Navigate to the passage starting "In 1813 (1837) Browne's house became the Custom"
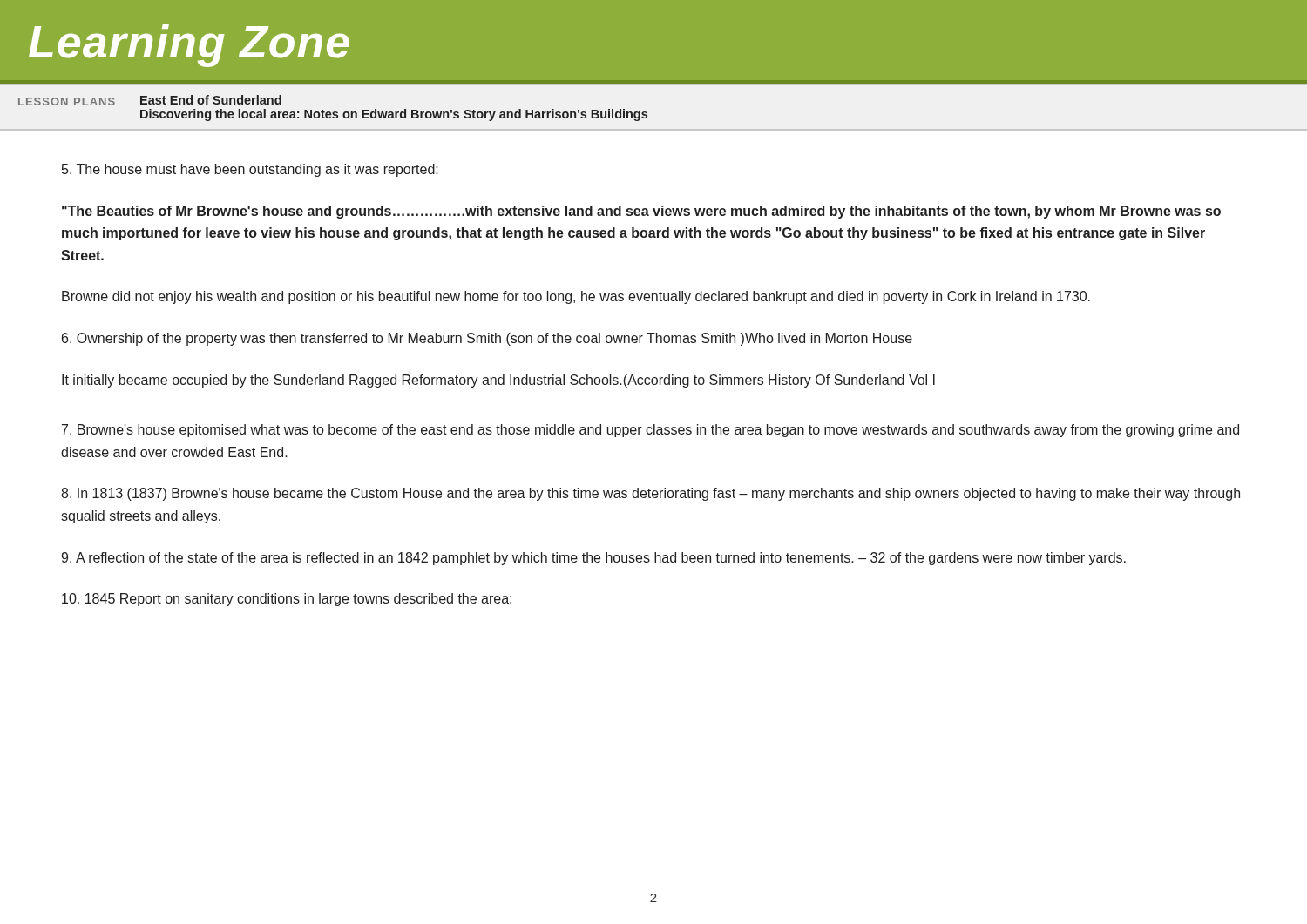This screenshot has height=924, width=1307. 651,505
